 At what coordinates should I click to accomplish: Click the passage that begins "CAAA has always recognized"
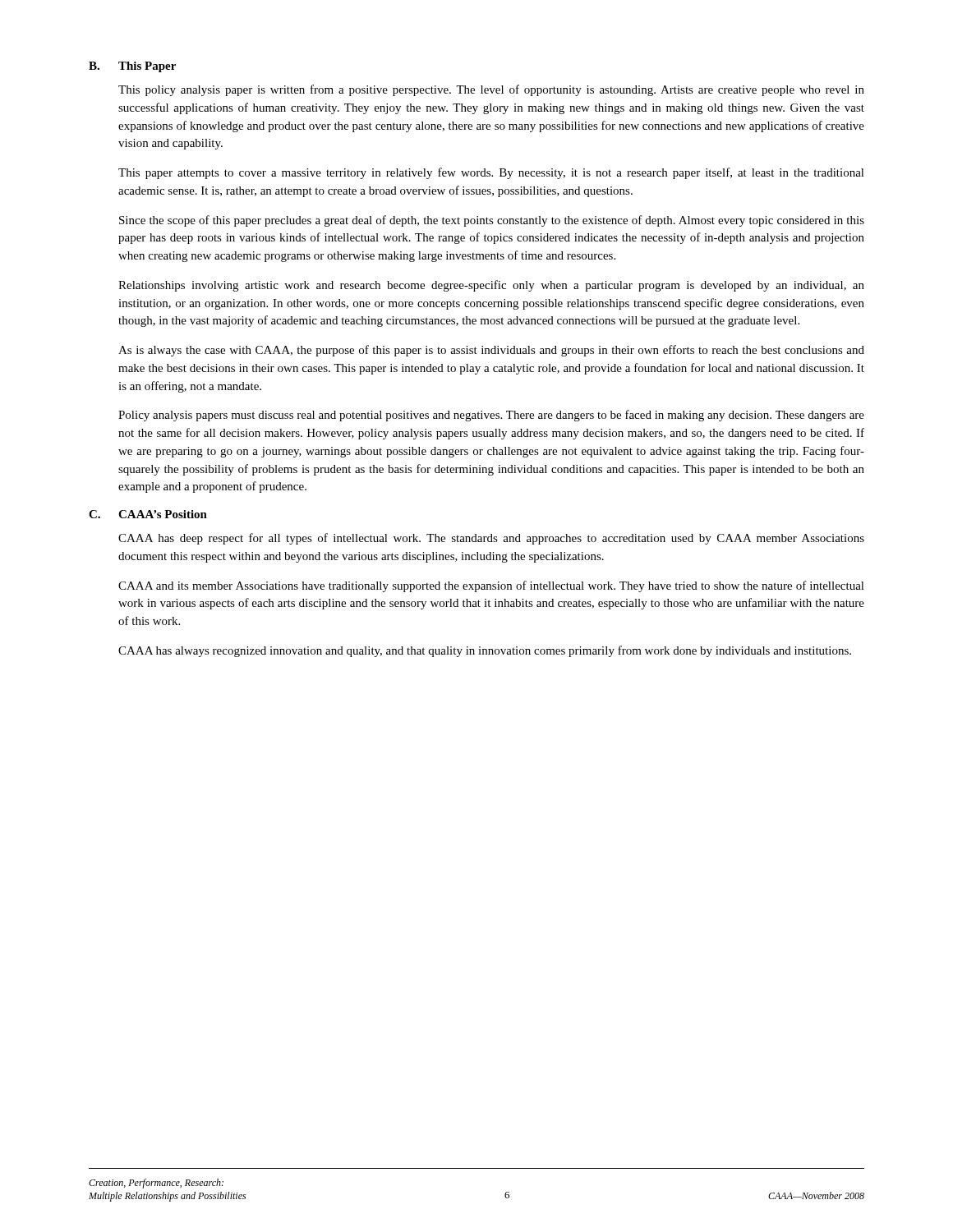point(485,650)
